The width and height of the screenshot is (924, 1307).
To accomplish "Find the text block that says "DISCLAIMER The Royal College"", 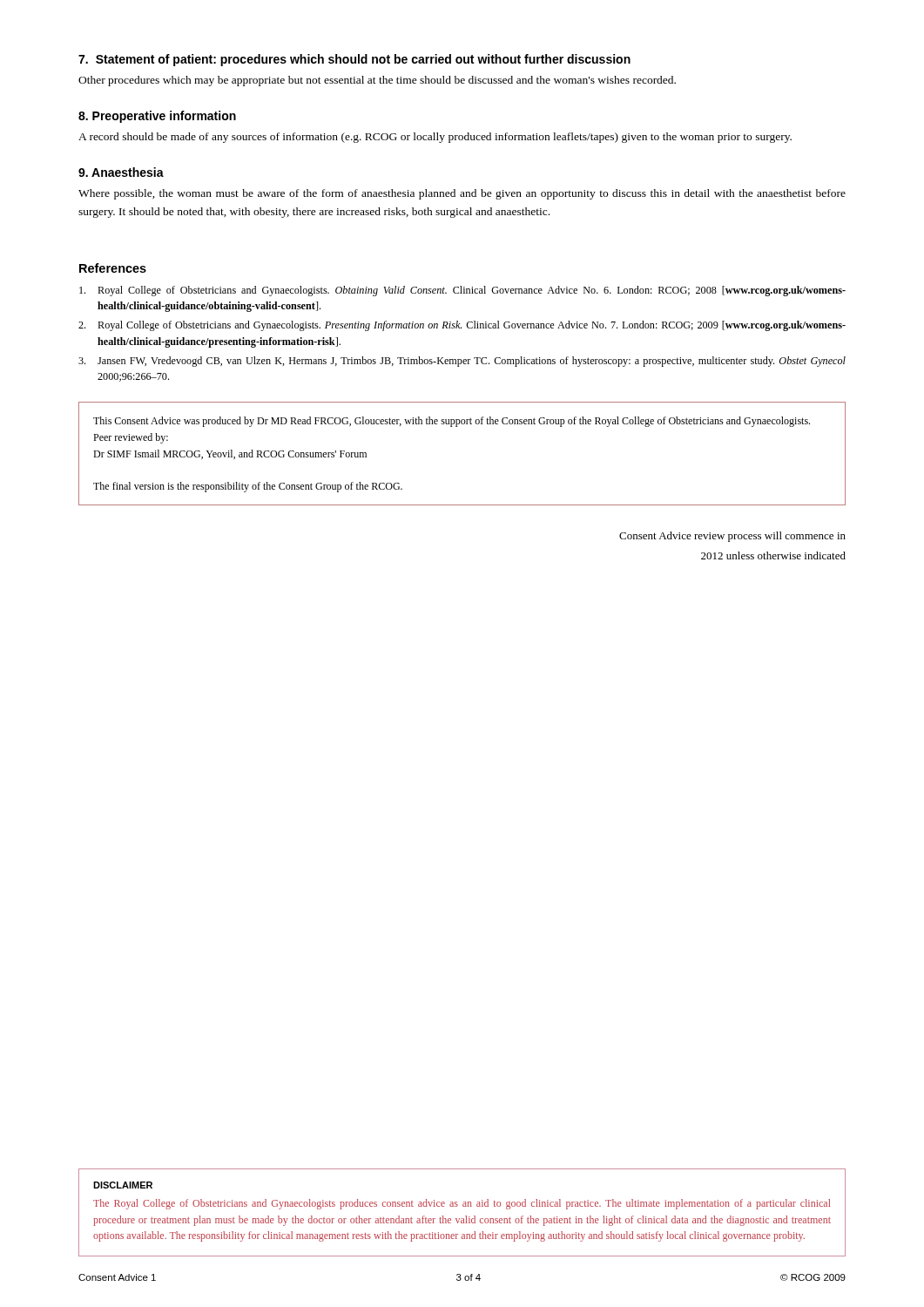I will click(x=462, y=1212).
